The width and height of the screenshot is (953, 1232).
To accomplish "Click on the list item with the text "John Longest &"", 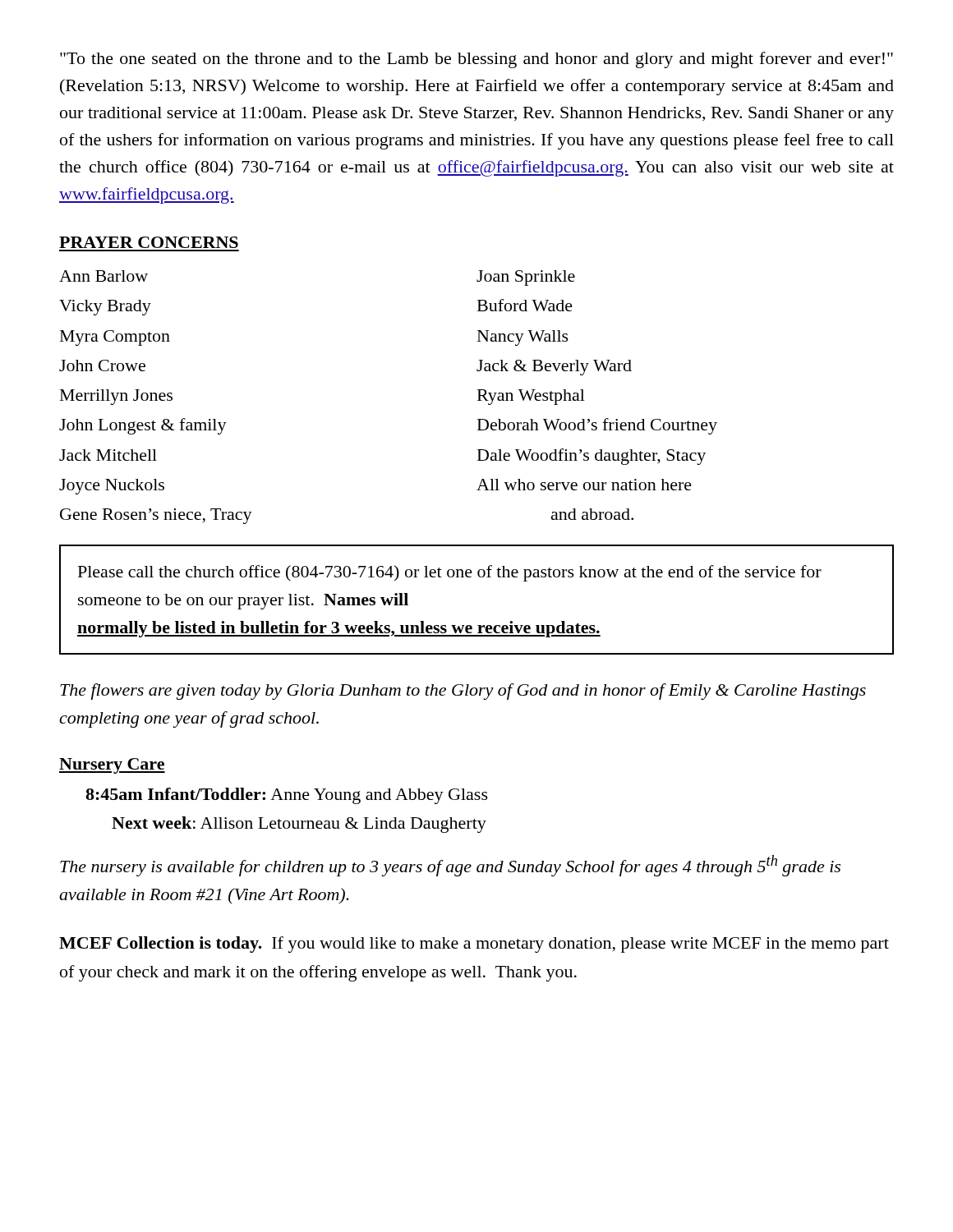I will coord(143,425).
